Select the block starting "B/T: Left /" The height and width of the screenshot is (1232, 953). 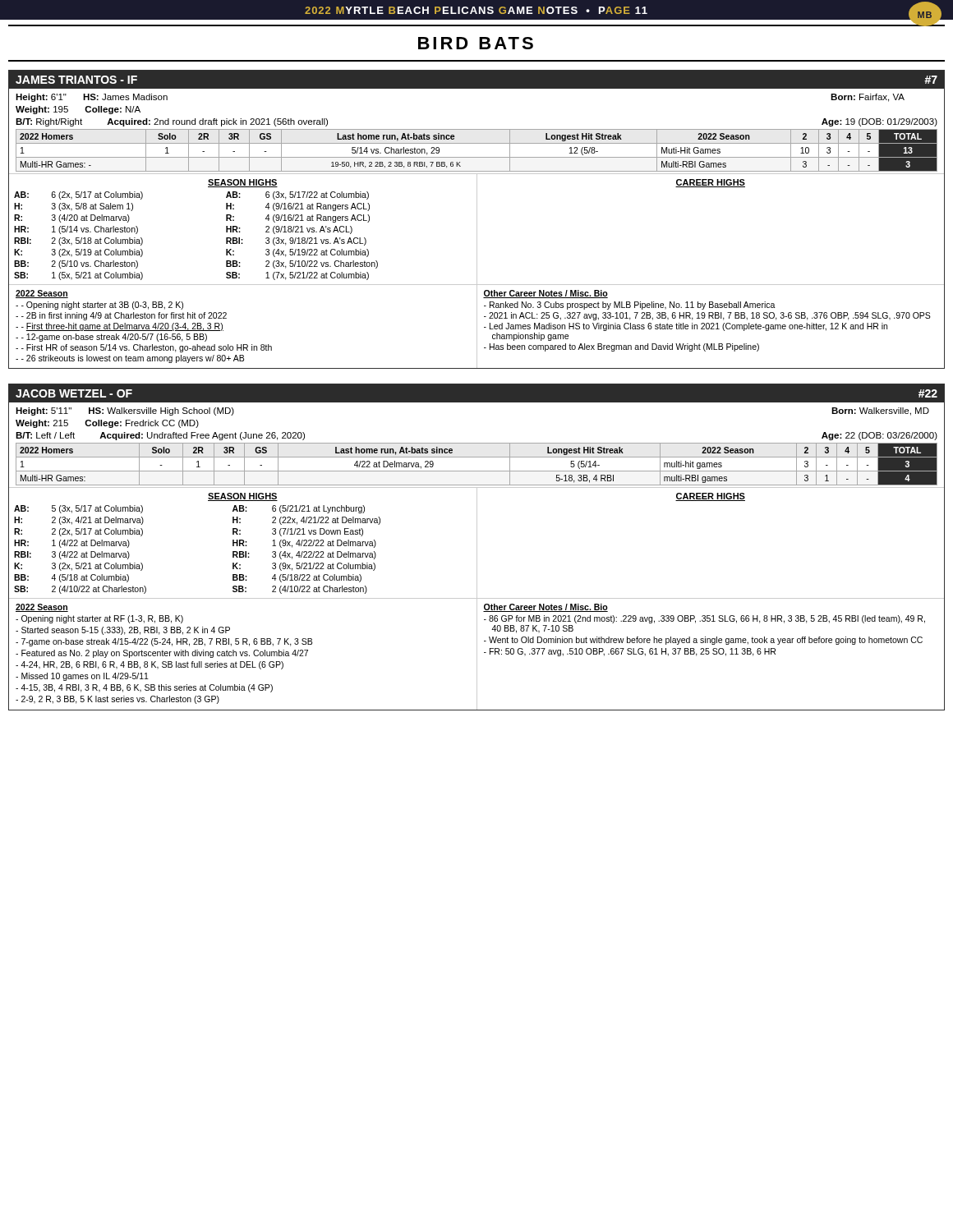(x=476, y=435)
